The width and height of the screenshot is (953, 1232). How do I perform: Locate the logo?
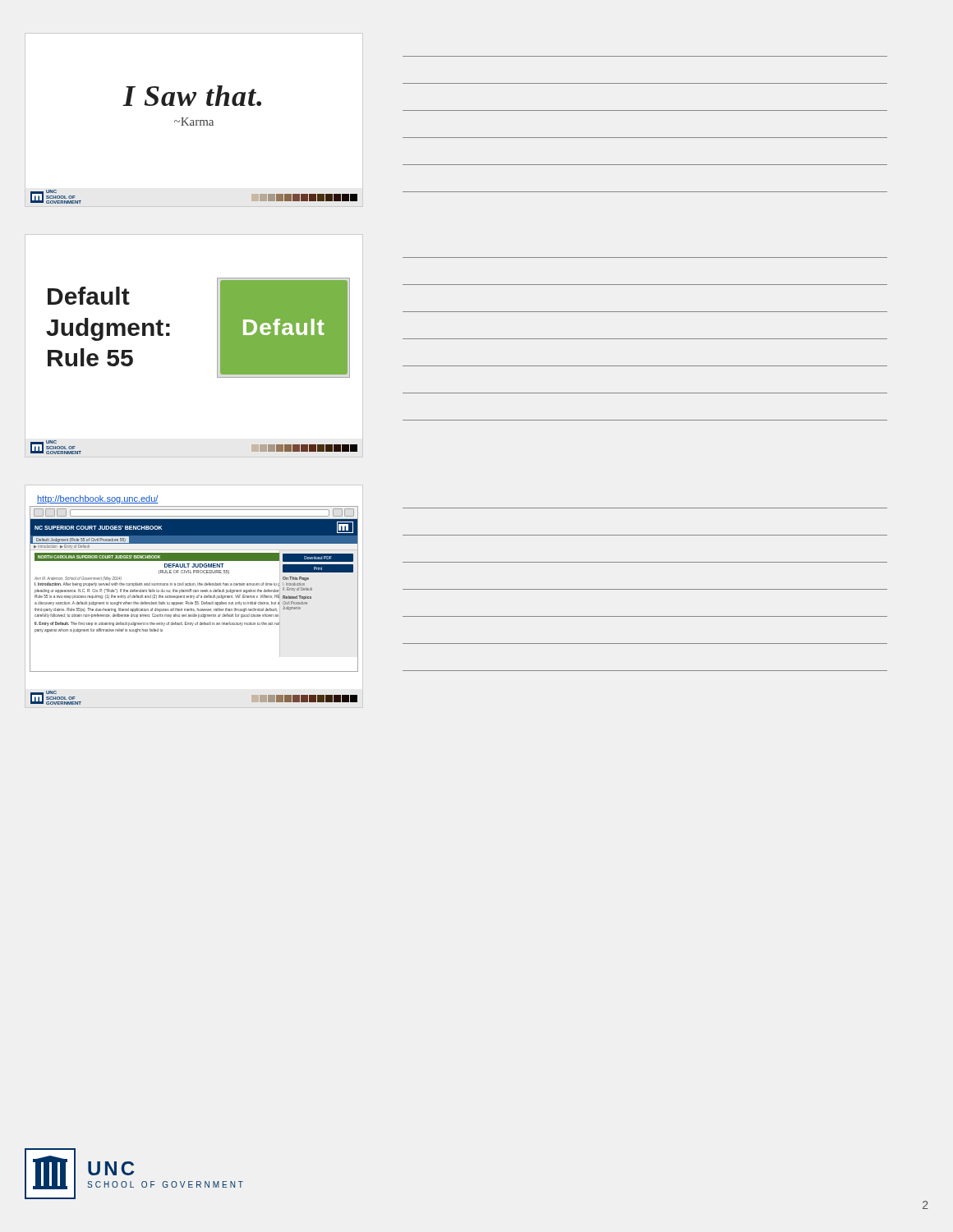point(135,1174)
